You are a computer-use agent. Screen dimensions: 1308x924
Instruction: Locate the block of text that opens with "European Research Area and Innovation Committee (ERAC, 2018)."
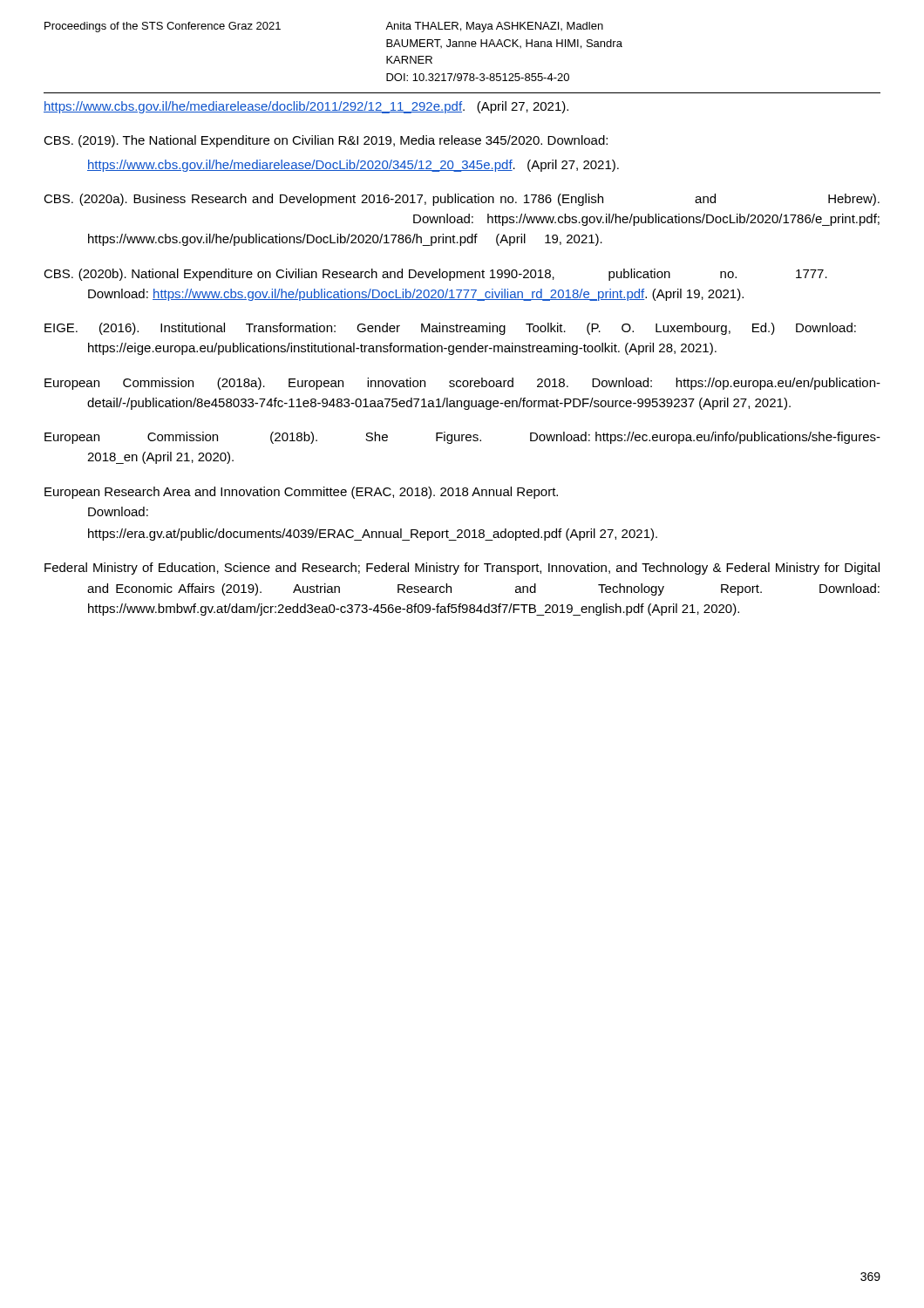[301, 493]
